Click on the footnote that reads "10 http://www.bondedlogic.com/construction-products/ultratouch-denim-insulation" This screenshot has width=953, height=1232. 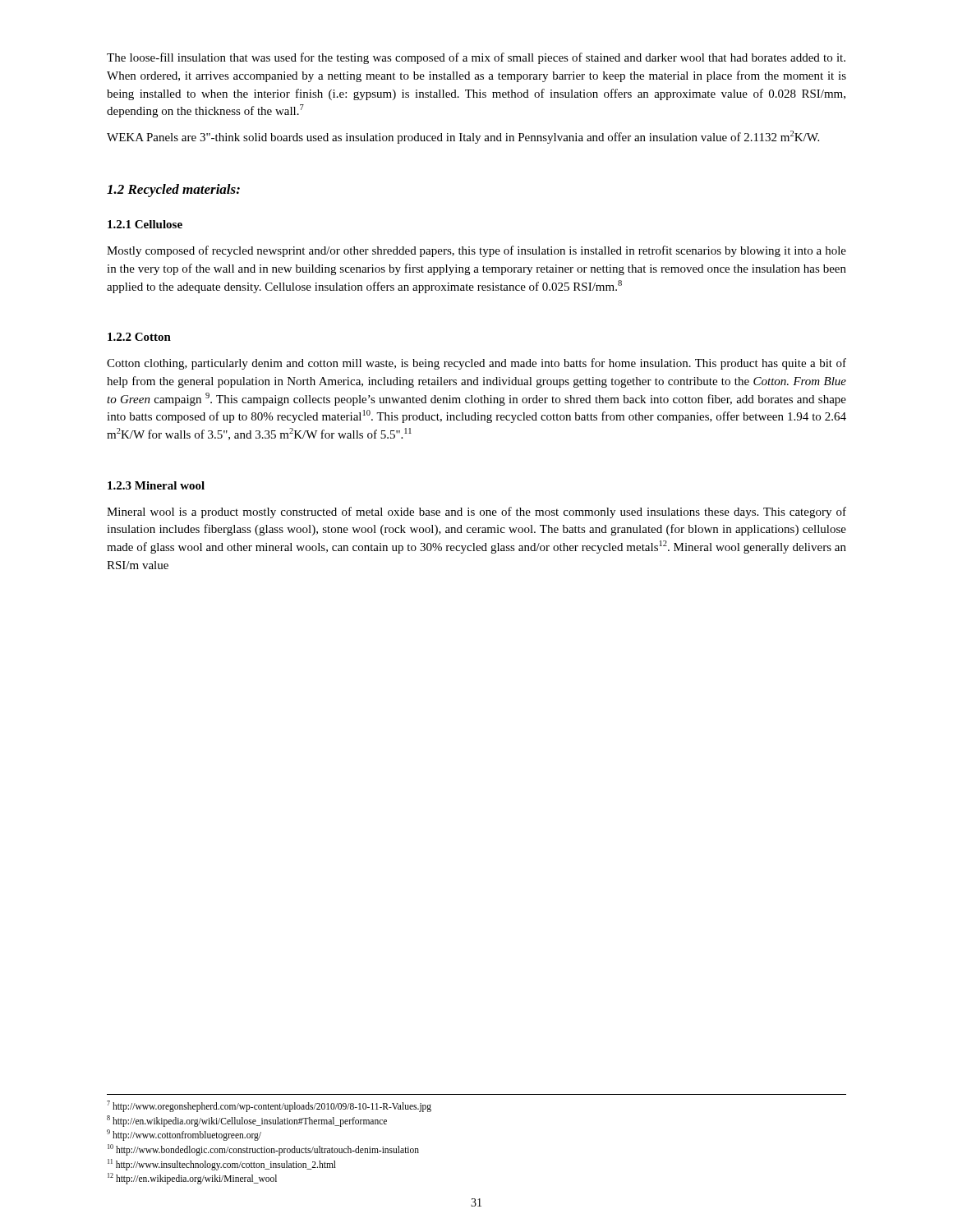coord(263,1150)
